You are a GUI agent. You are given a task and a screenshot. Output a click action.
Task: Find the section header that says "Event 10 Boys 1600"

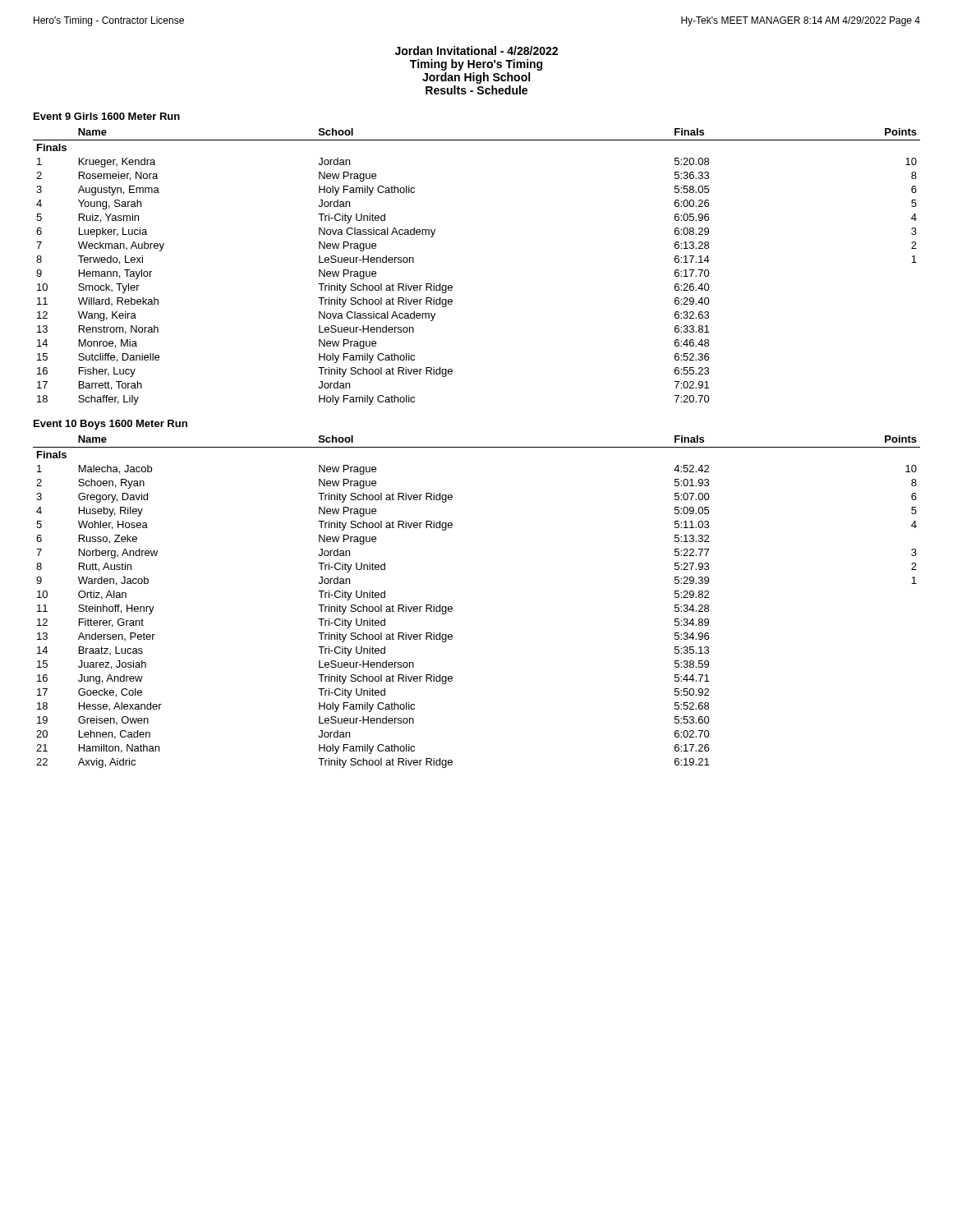(x=110, y=423)
